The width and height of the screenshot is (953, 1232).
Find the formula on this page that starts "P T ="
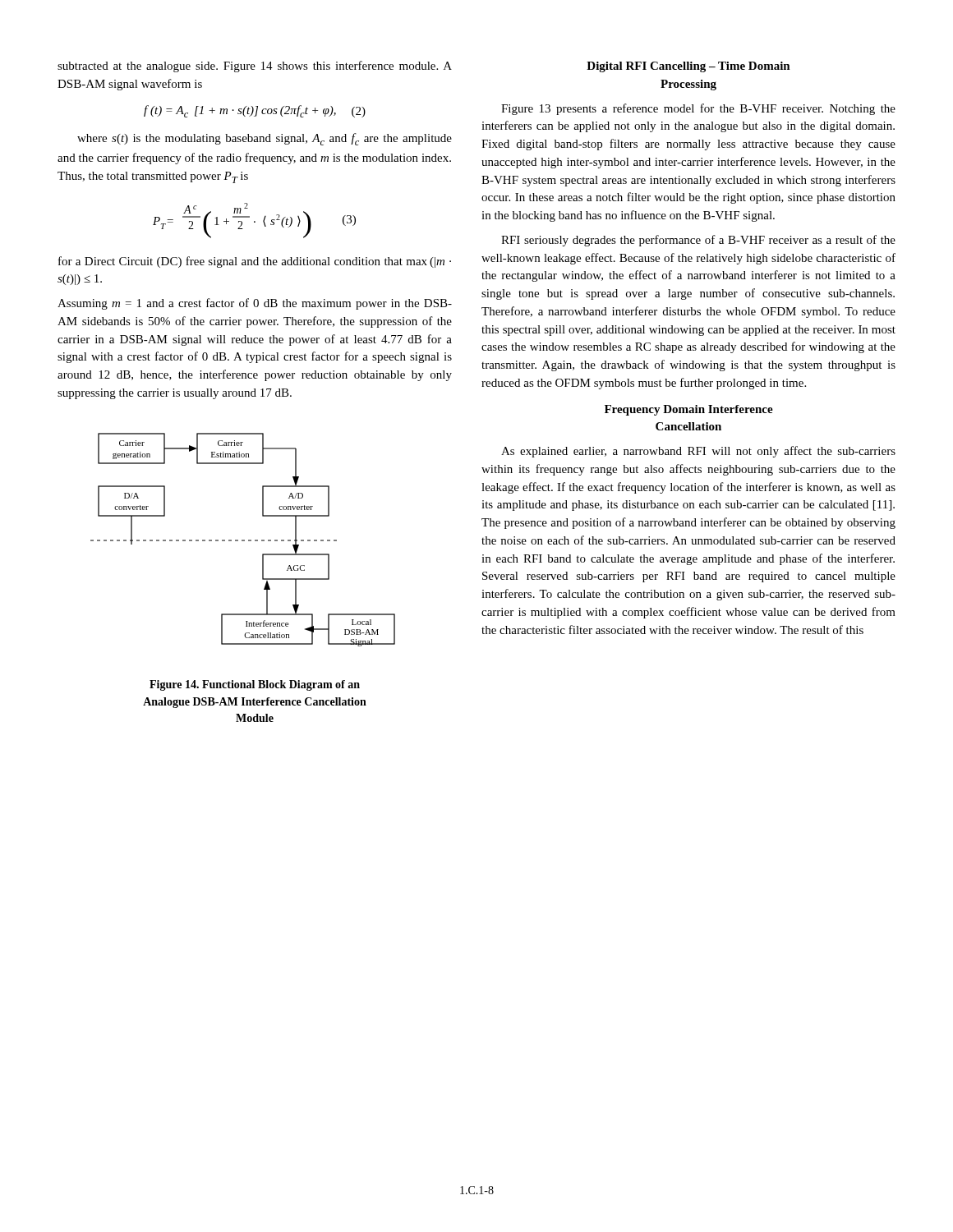click(x=255, y=220)
